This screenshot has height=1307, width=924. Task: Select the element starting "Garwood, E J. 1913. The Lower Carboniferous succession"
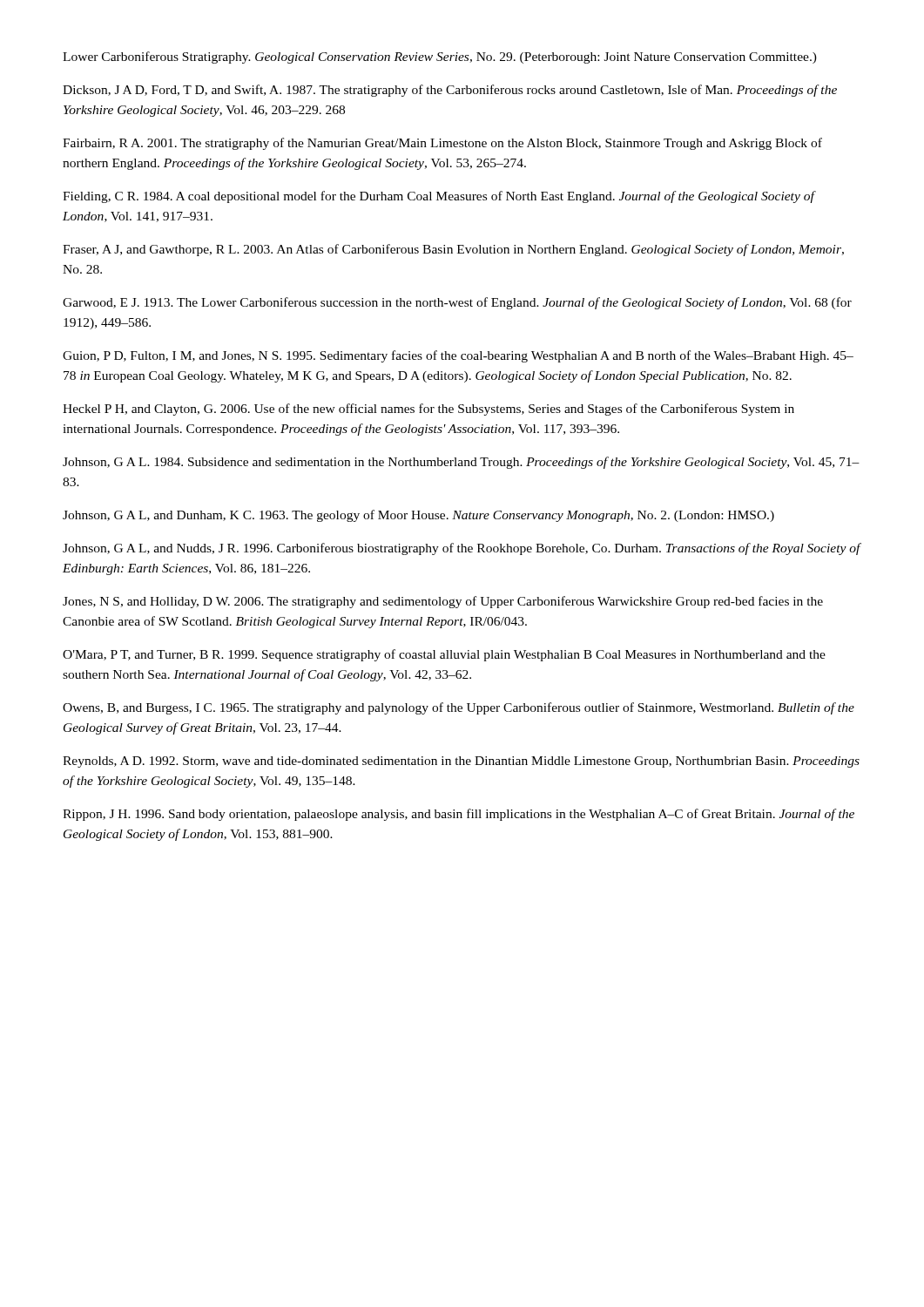pos(462,313)
